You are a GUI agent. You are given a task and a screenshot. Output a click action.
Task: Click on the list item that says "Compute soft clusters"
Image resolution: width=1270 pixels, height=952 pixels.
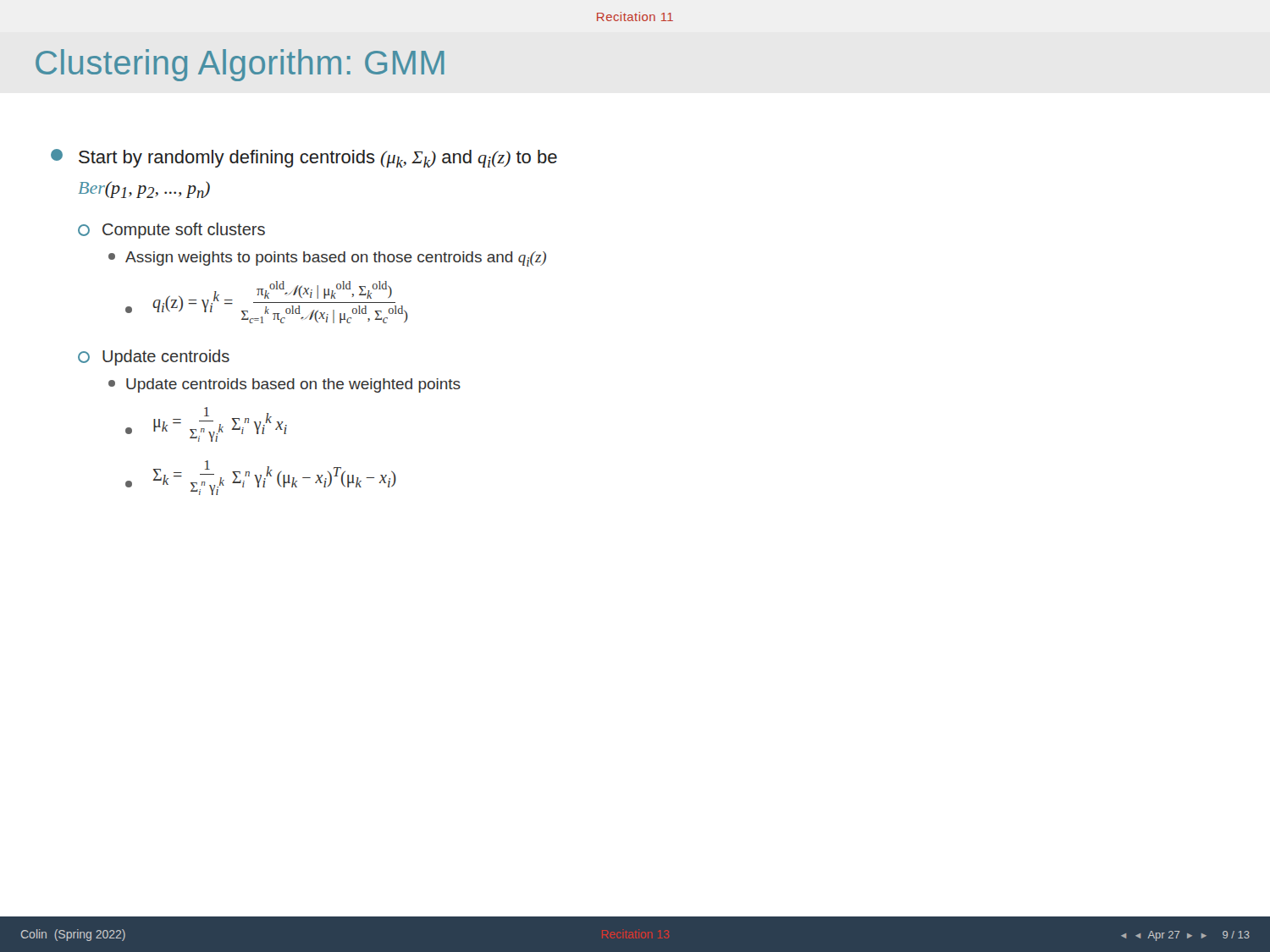point(172,230)
